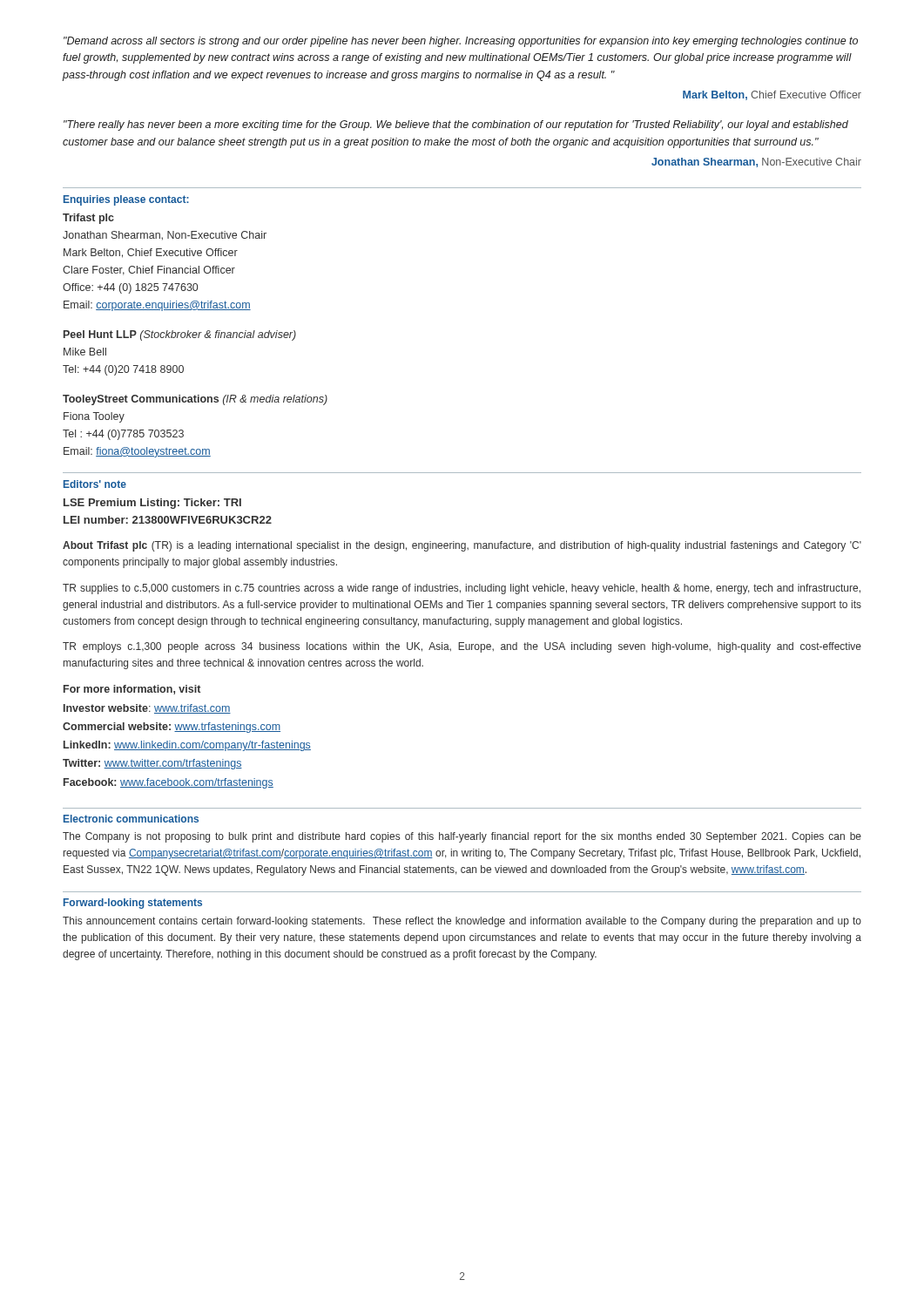Find the region starting "Electronic communications"

[x=131, y=819]
